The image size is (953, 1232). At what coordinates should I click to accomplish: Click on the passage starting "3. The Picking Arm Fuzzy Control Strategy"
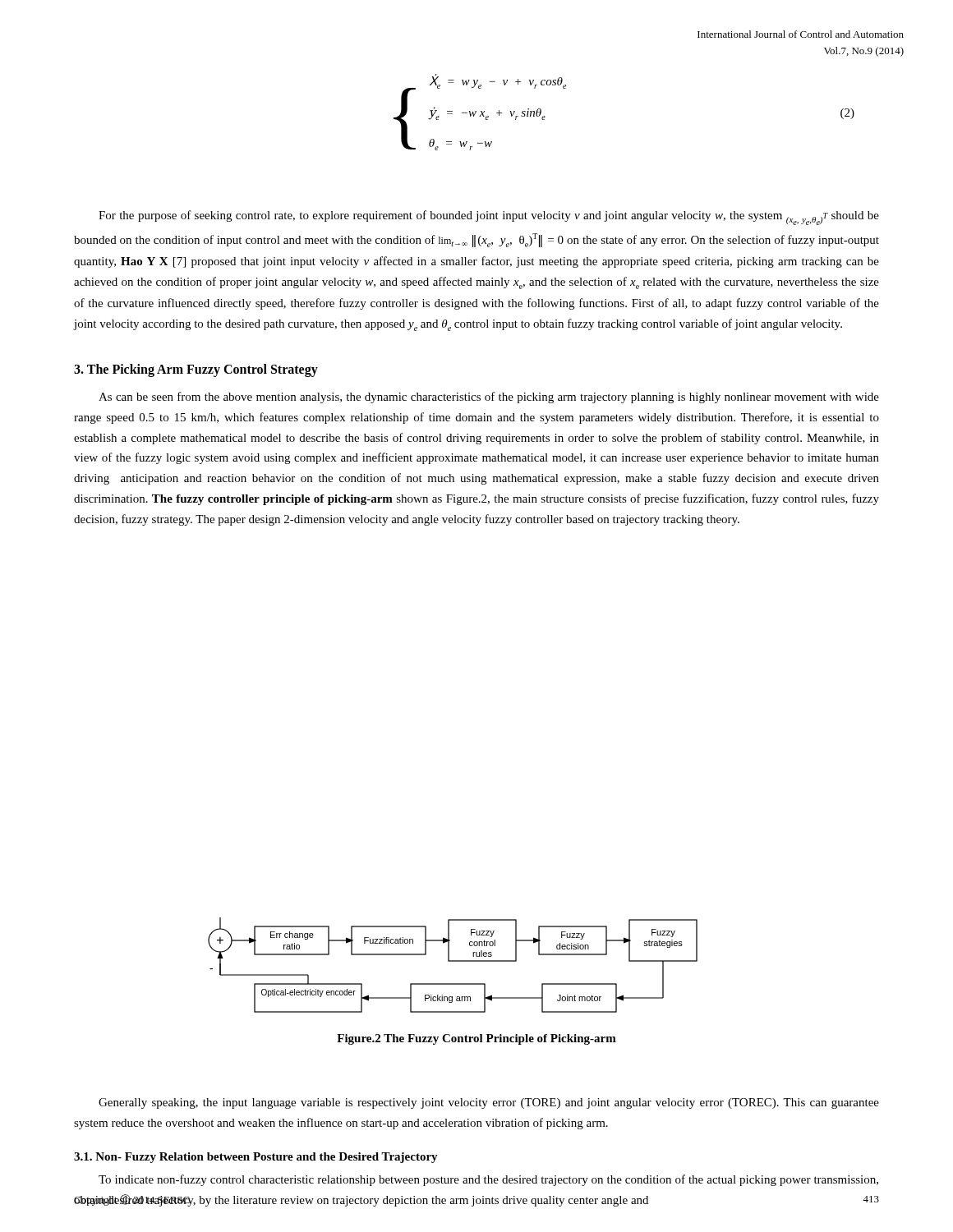(x=196, y=369)
